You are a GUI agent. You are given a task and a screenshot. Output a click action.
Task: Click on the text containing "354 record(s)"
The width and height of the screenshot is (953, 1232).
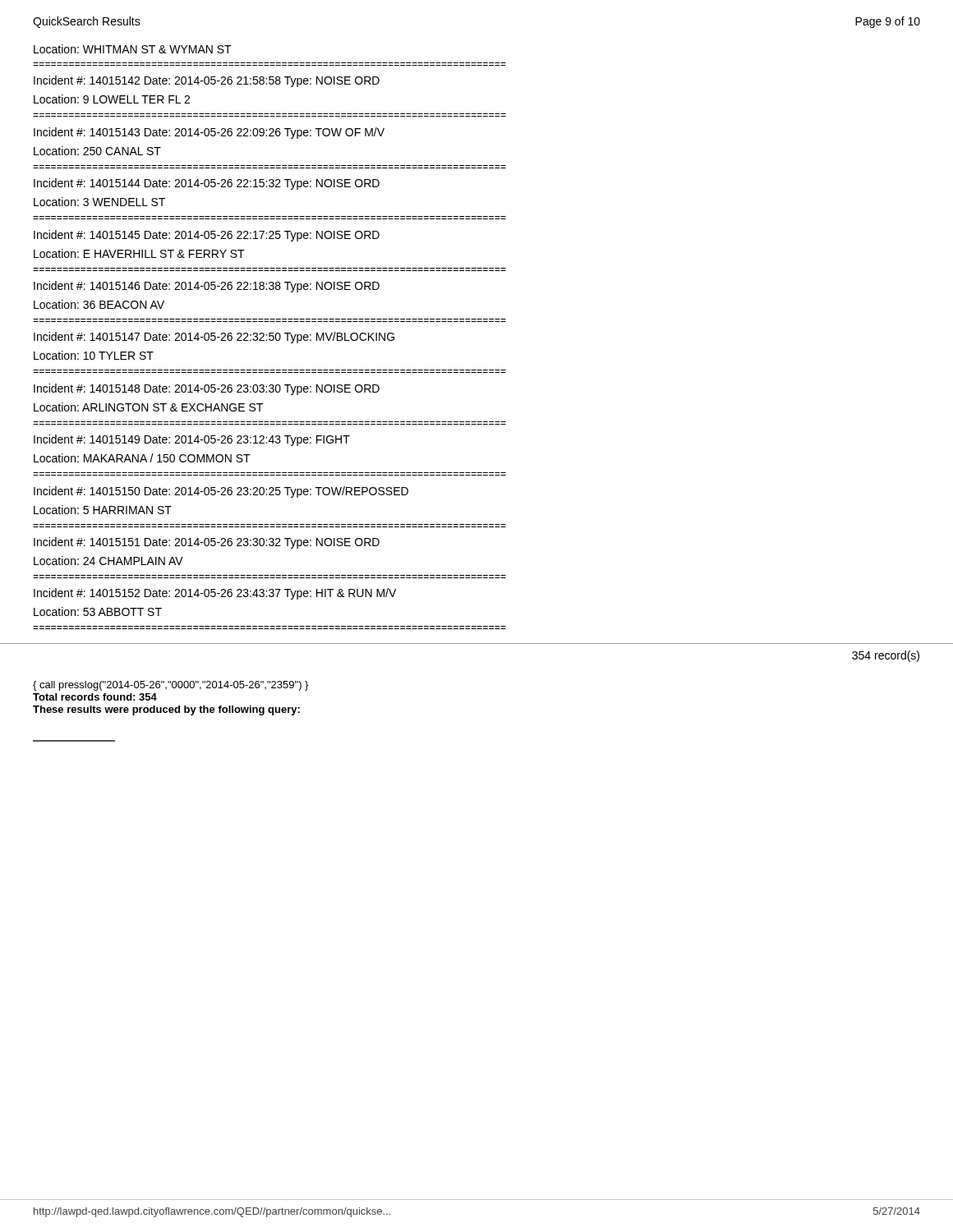click(886, 655)
